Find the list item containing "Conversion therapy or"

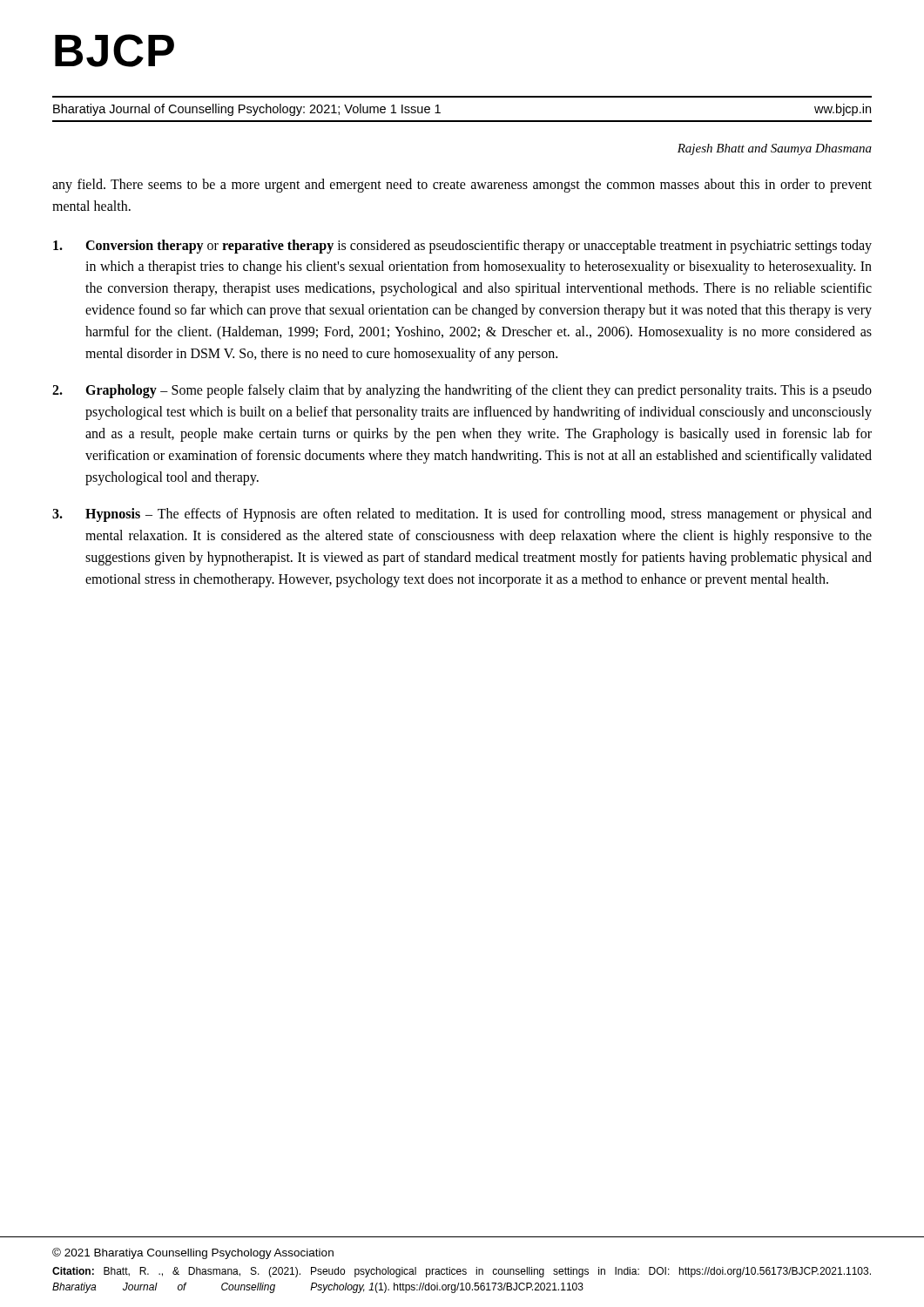(462, 300)
